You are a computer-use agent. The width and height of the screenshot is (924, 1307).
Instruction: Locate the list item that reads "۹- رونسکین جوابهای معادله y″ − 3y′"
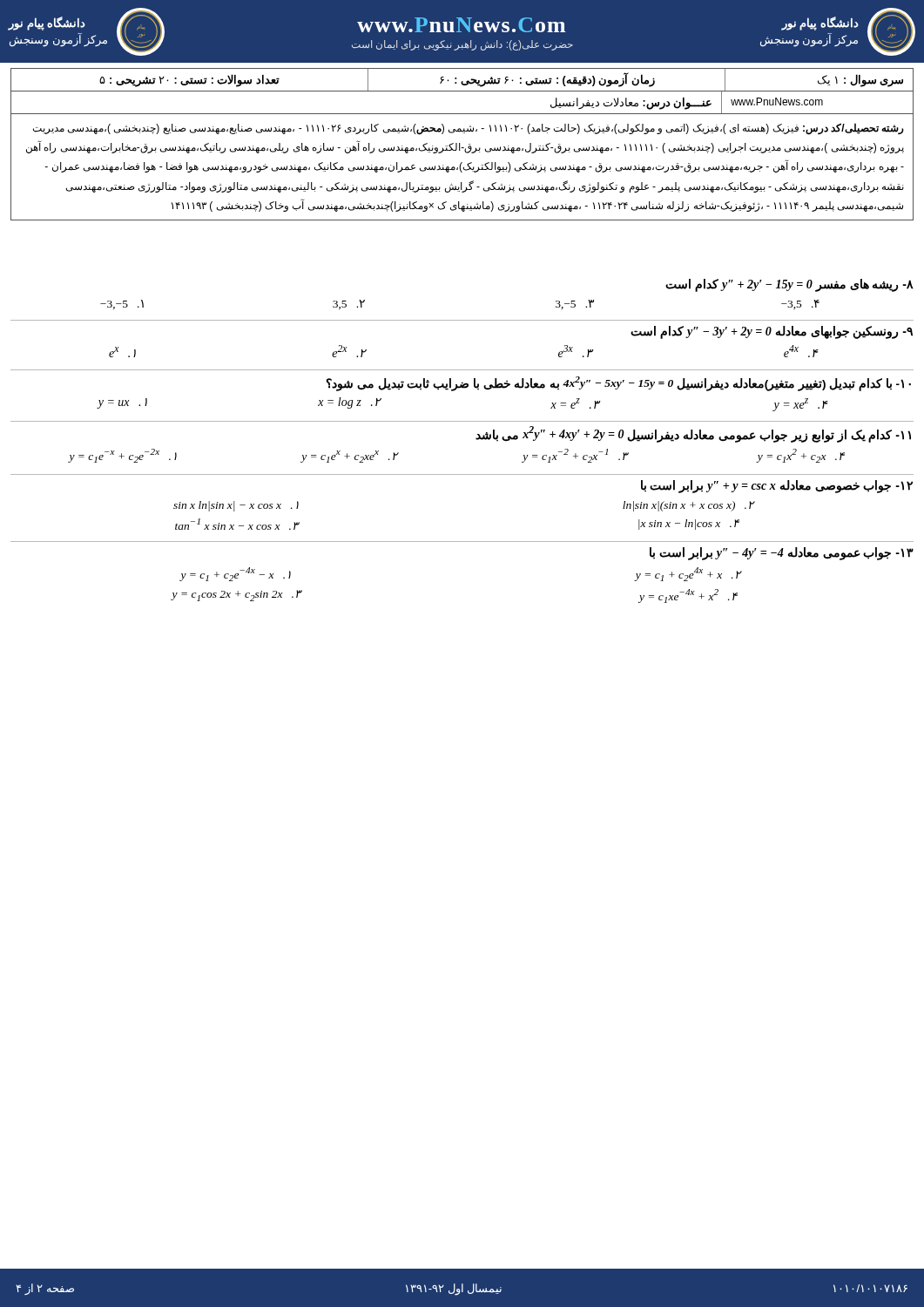[x=772, y=332]
